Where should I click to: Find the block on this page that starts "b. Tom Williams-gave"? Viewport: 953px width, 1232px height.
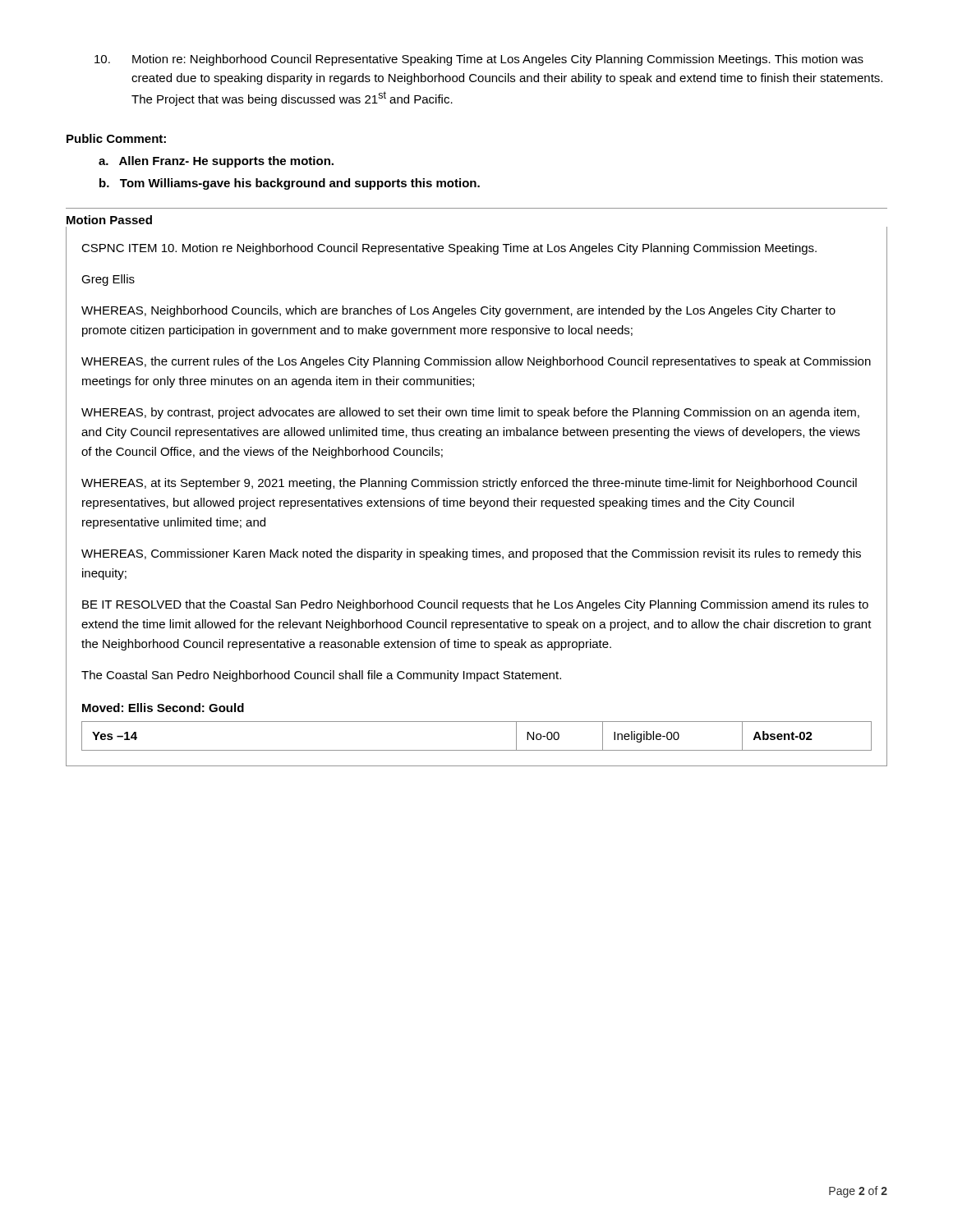289,183
